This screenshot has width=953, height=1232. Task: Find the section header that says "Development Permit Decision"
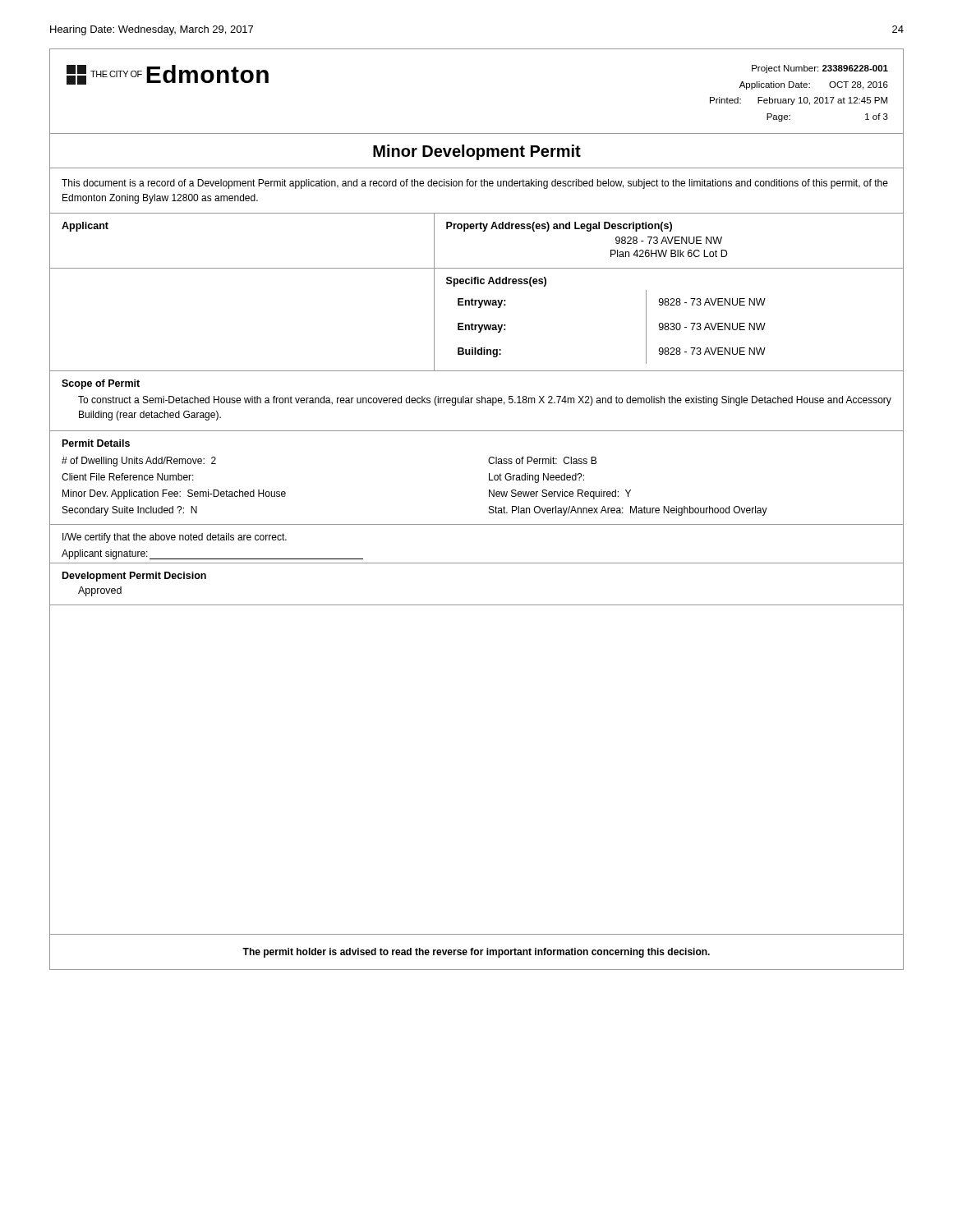(x=134, y=576)
